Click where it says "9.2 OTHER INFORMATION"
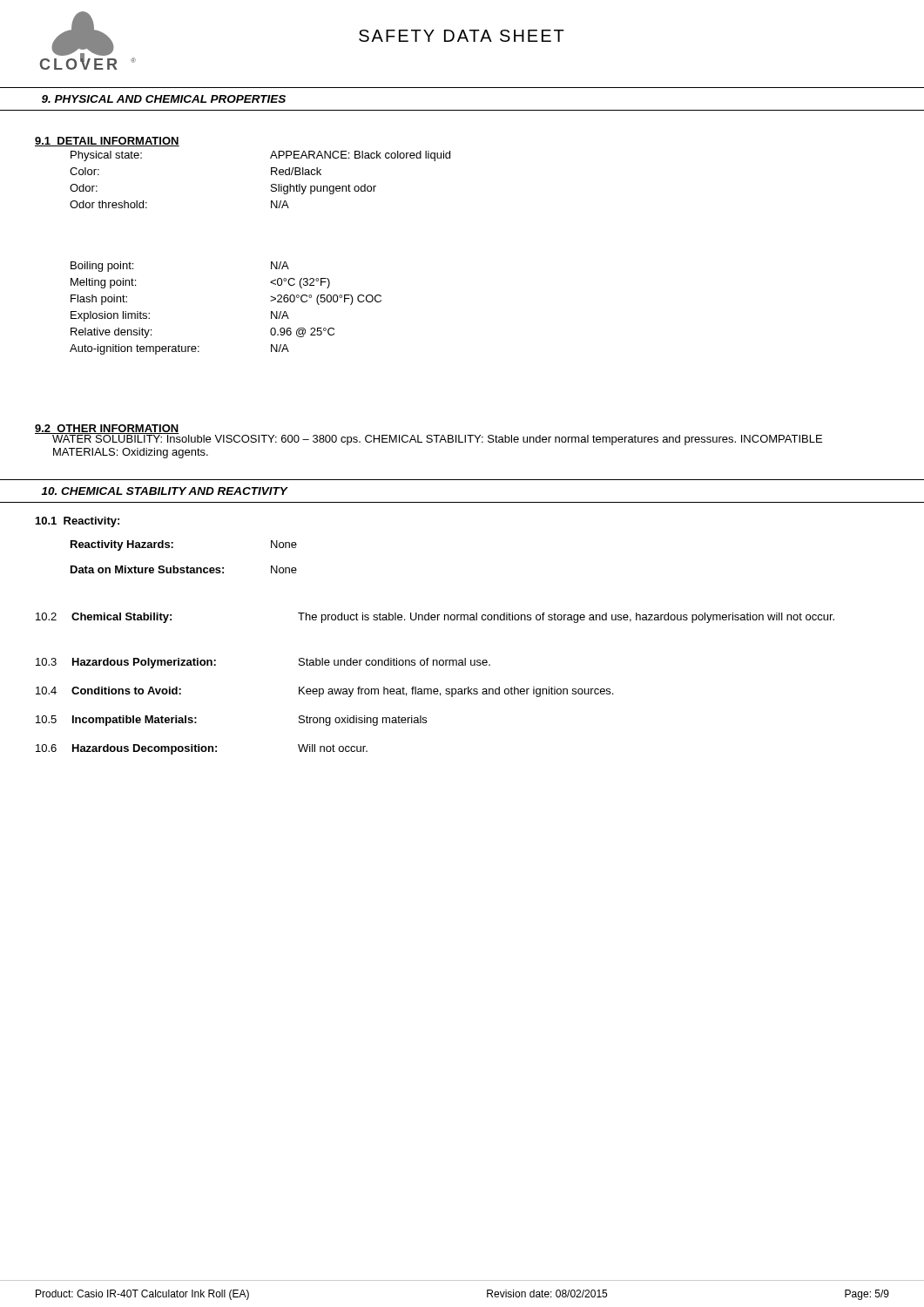Screen dimensions: 1307x924 click(107, 428)
